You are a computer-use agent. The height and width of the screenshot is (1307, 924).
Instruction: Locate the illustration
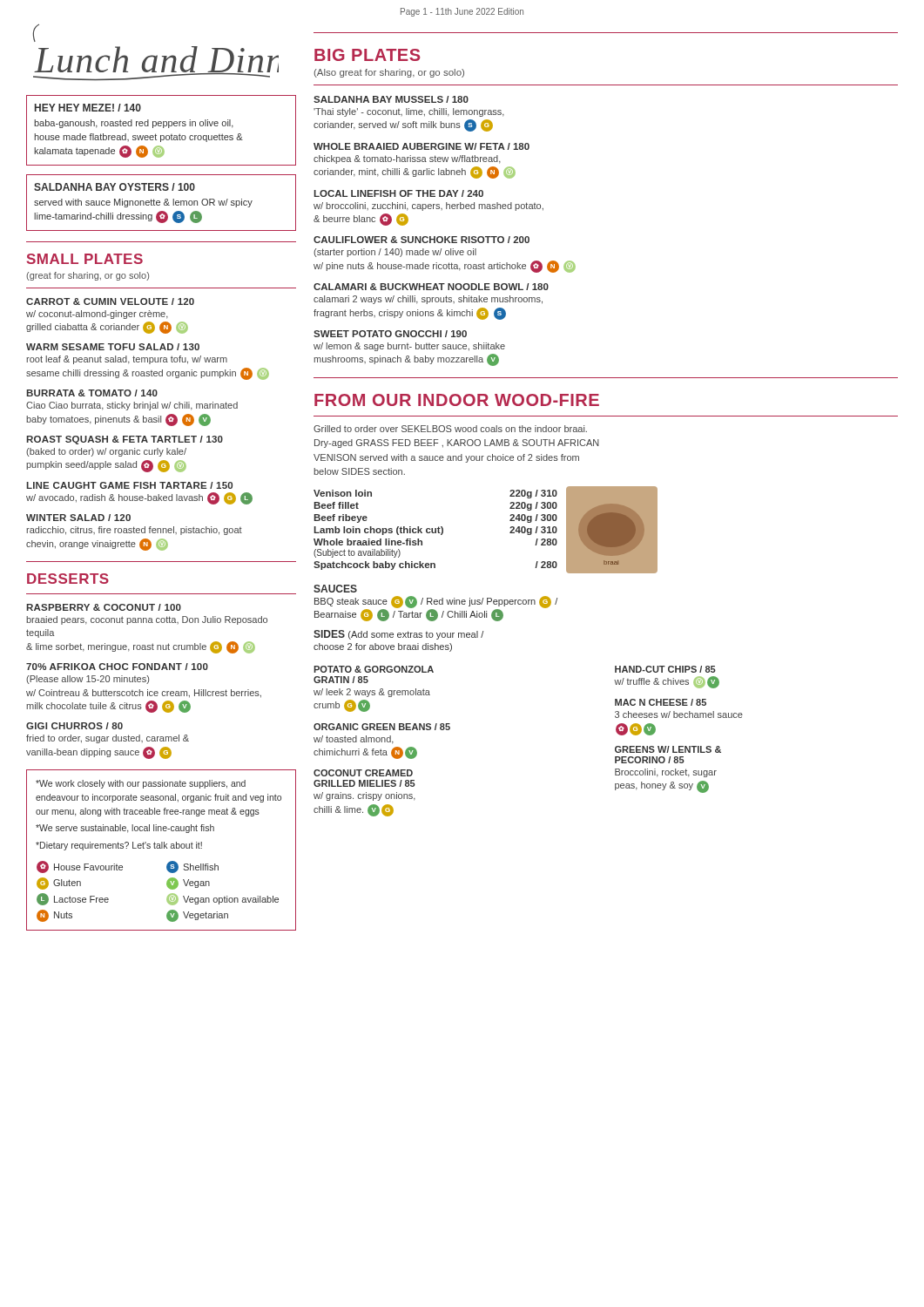pyautogui.click(x=161, y=54)
